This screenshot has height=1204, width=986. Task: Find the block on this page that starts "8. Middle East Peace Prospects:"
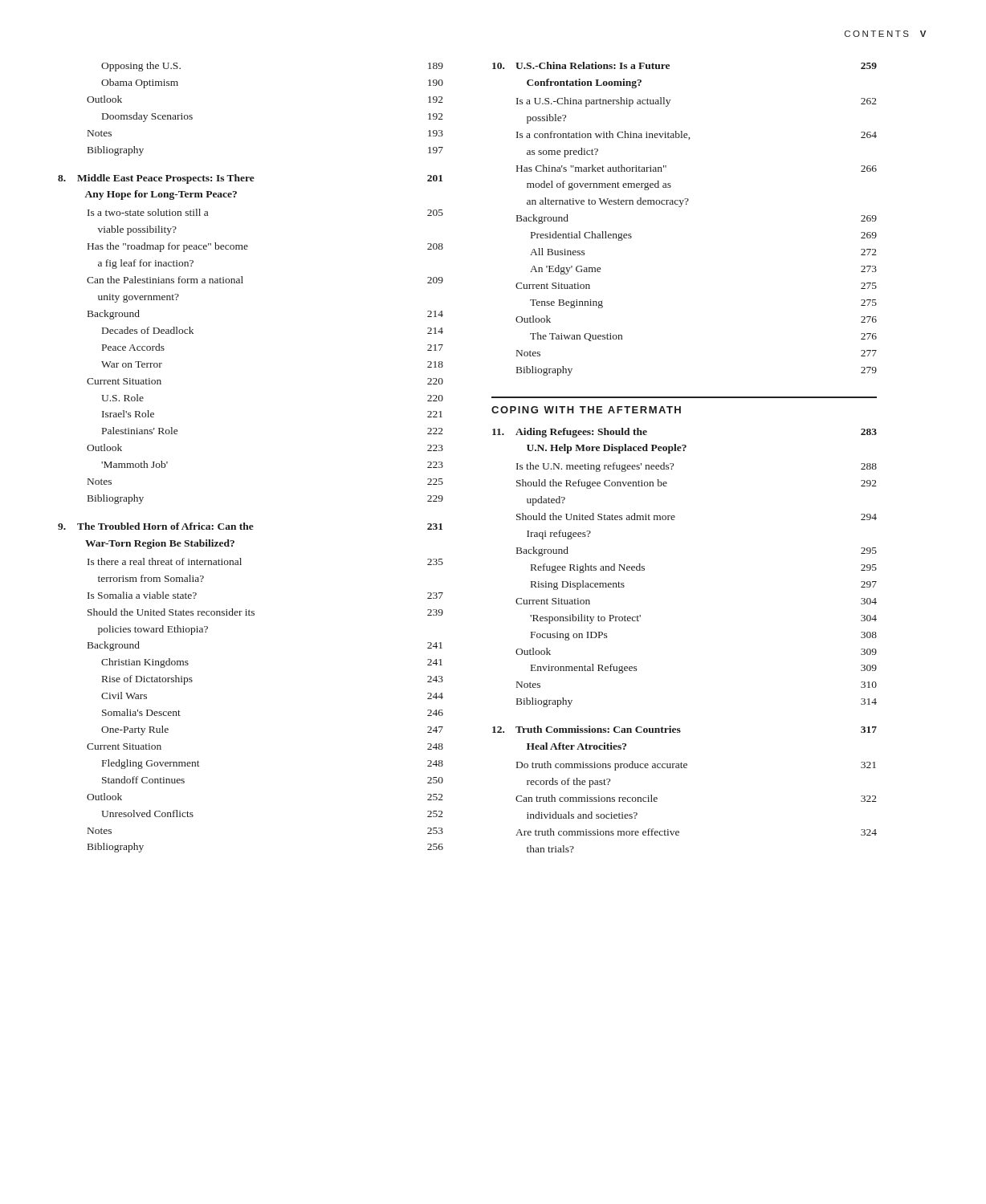click(250, 187)
